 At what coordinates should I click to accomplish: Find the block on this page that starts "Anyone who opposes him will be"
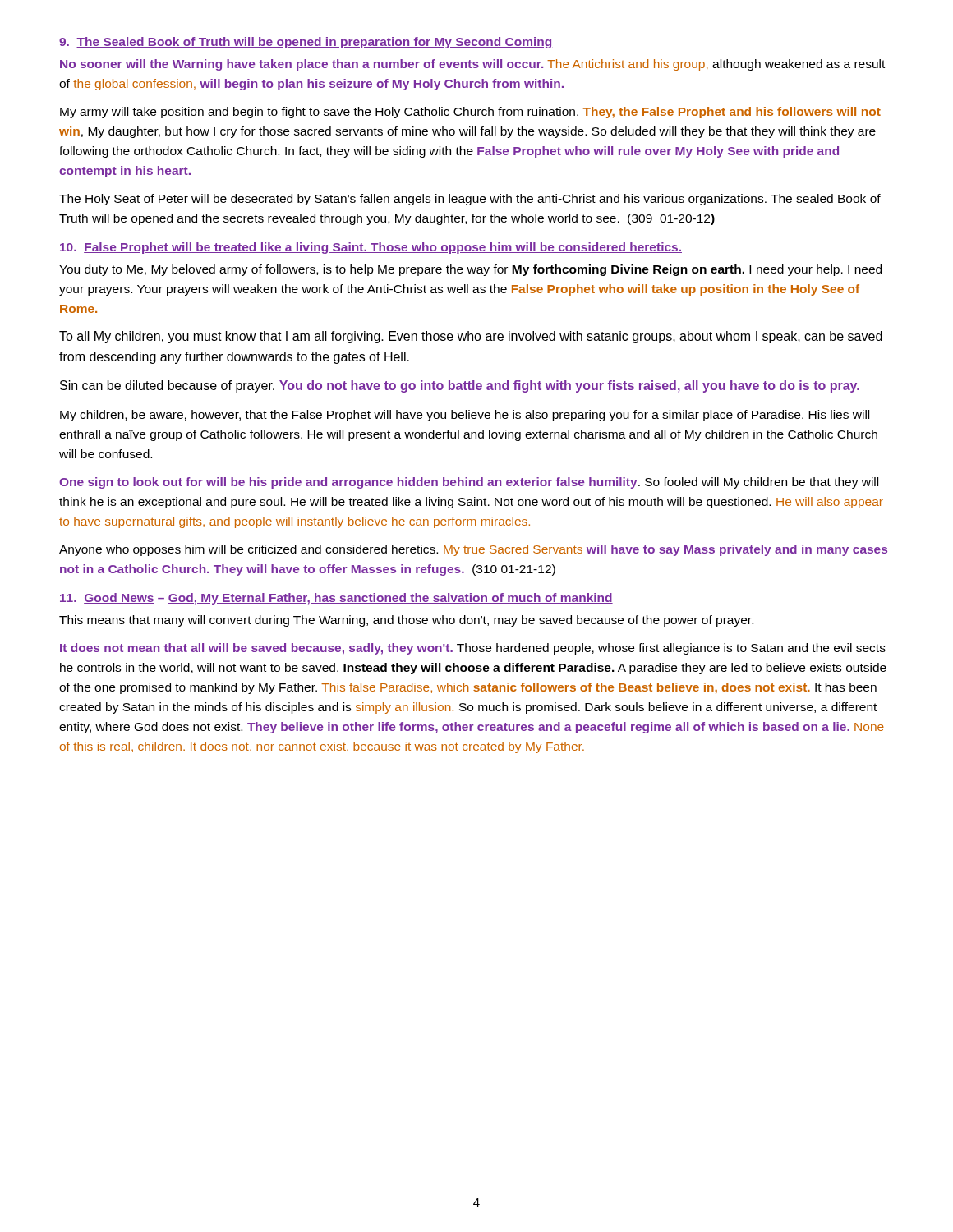tap(474, 559)
